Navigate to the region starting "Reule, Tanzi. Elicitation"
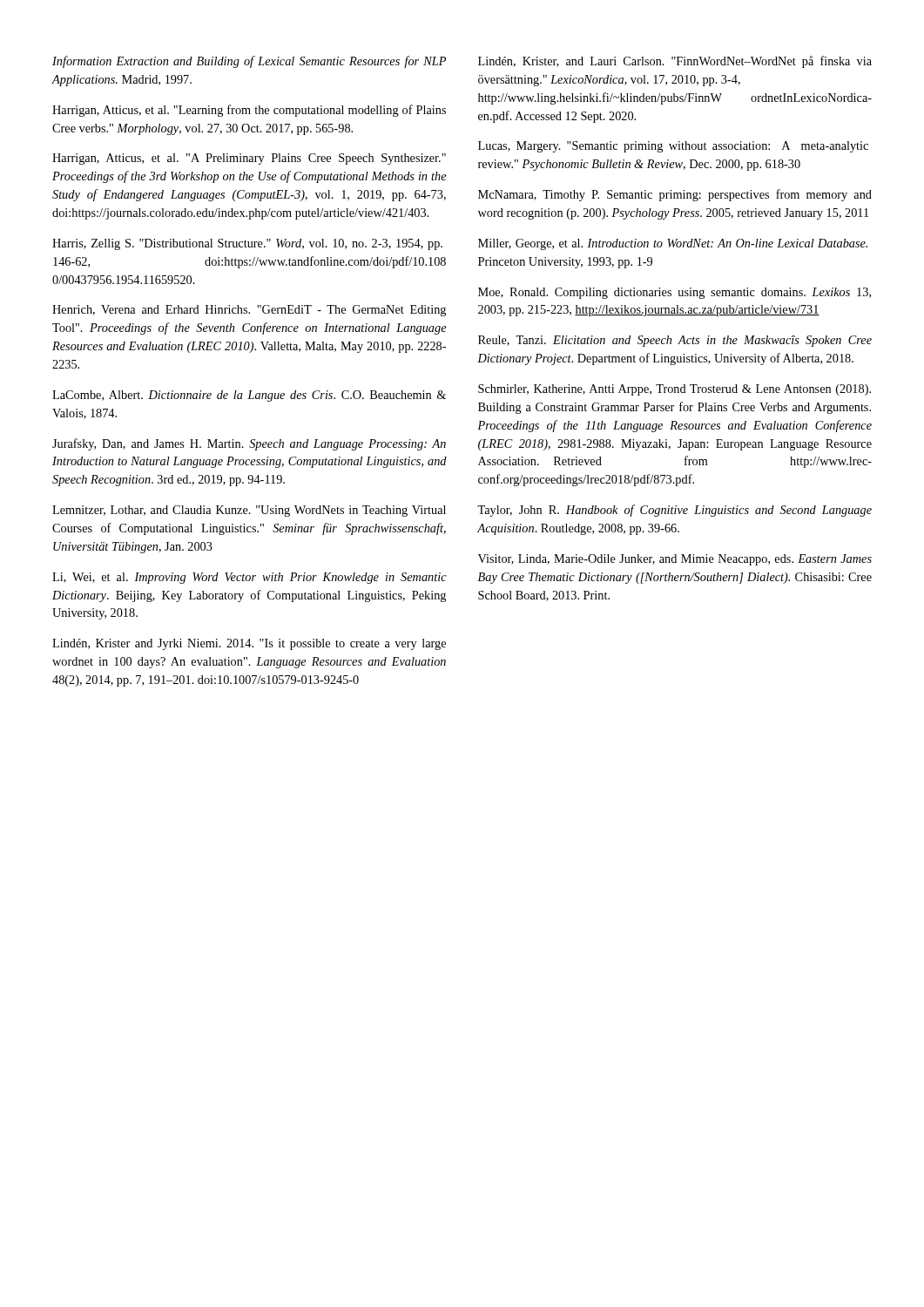 tap(675, 349)
